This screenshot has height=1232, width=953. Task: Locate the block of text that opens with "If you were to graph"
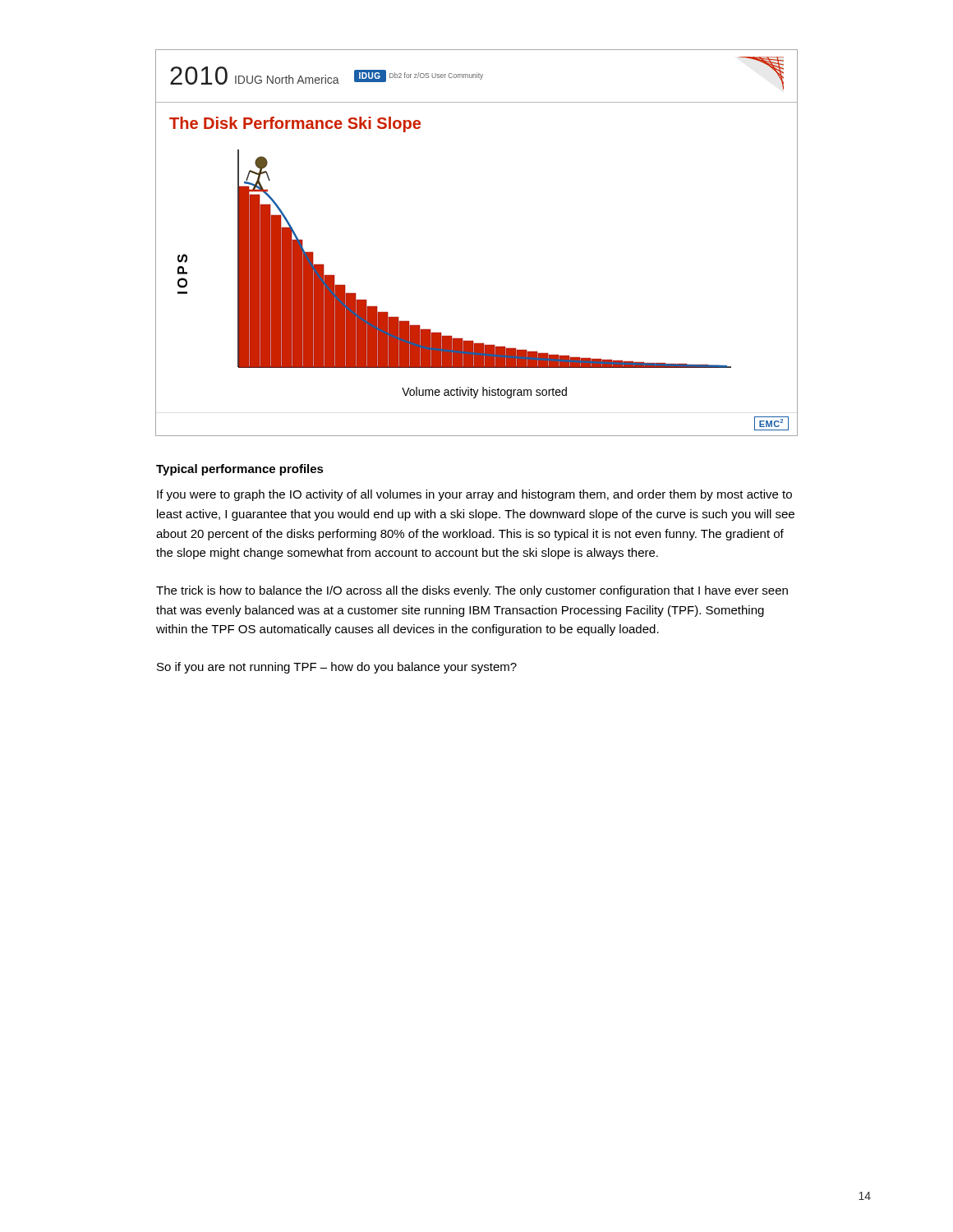[476, 524]
